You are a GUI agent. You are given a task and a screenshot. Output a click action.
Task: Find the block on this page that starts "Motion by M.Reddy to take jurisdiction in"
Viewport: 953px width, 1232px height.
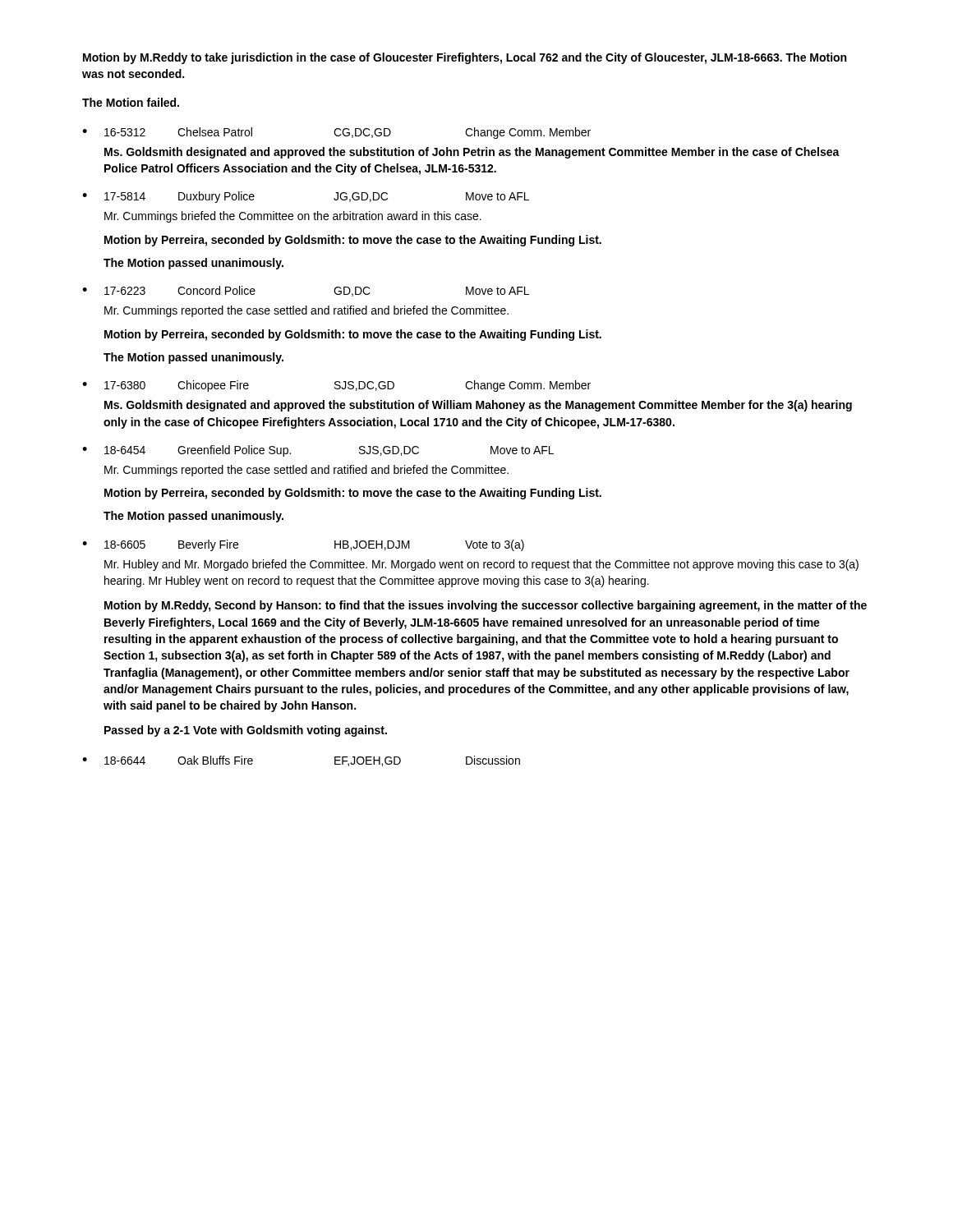click(x=476, y=66)
